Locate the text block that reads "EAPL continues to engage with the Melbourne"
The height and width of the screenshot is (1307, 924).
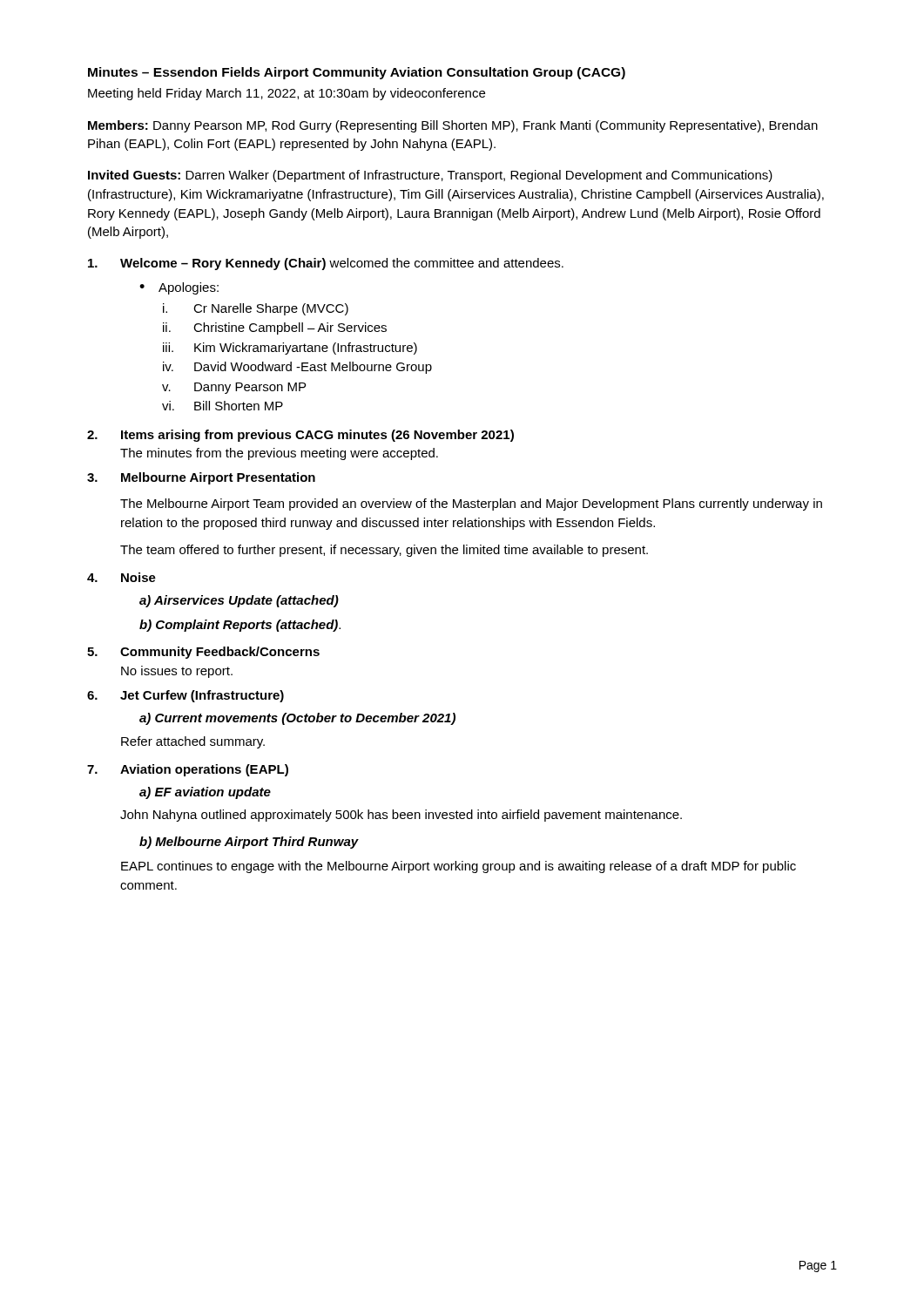click(458, 875)
